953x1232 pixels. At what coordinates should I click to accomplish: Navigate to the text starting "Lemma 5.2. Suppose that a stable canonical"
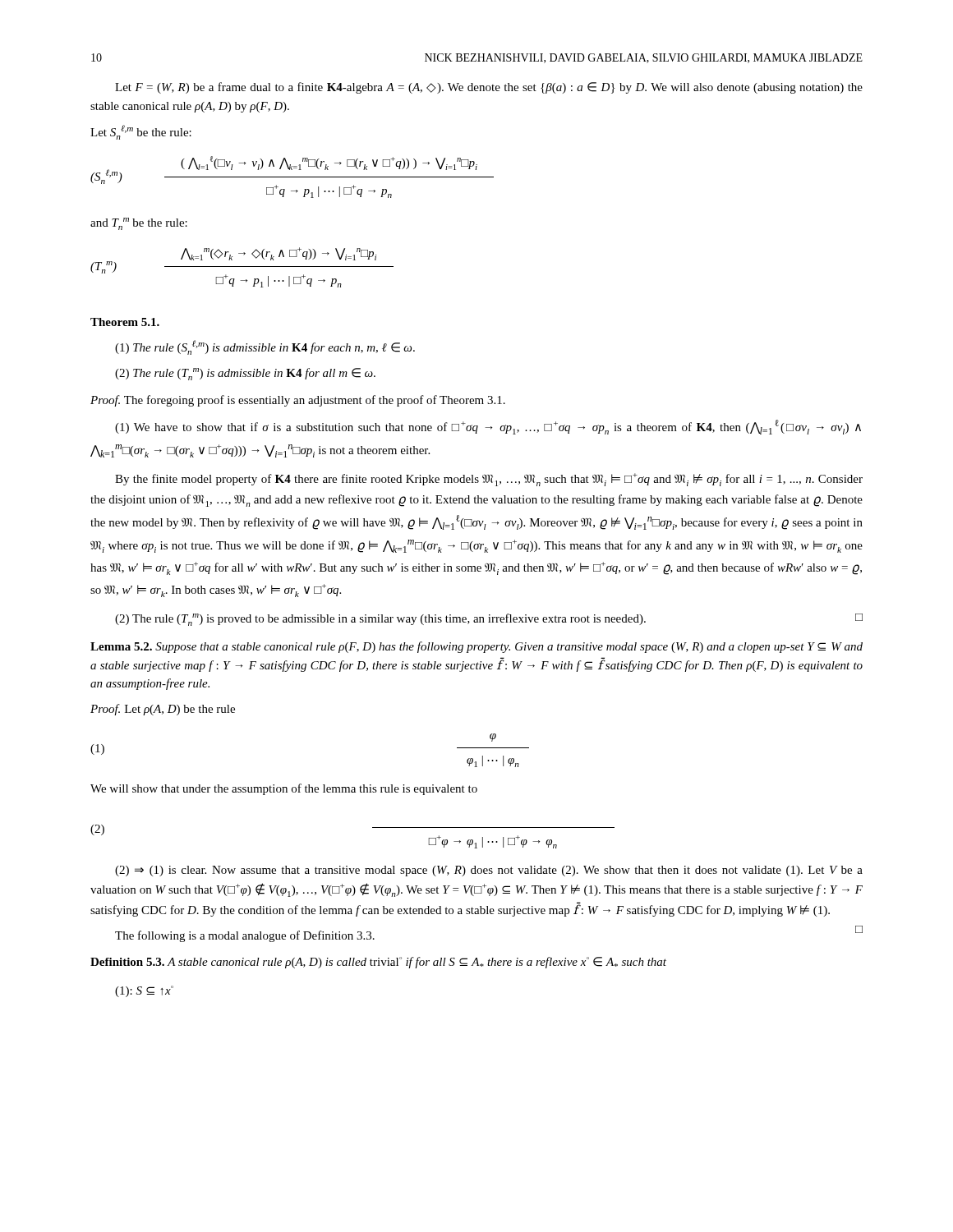click(x=476, y=665)
